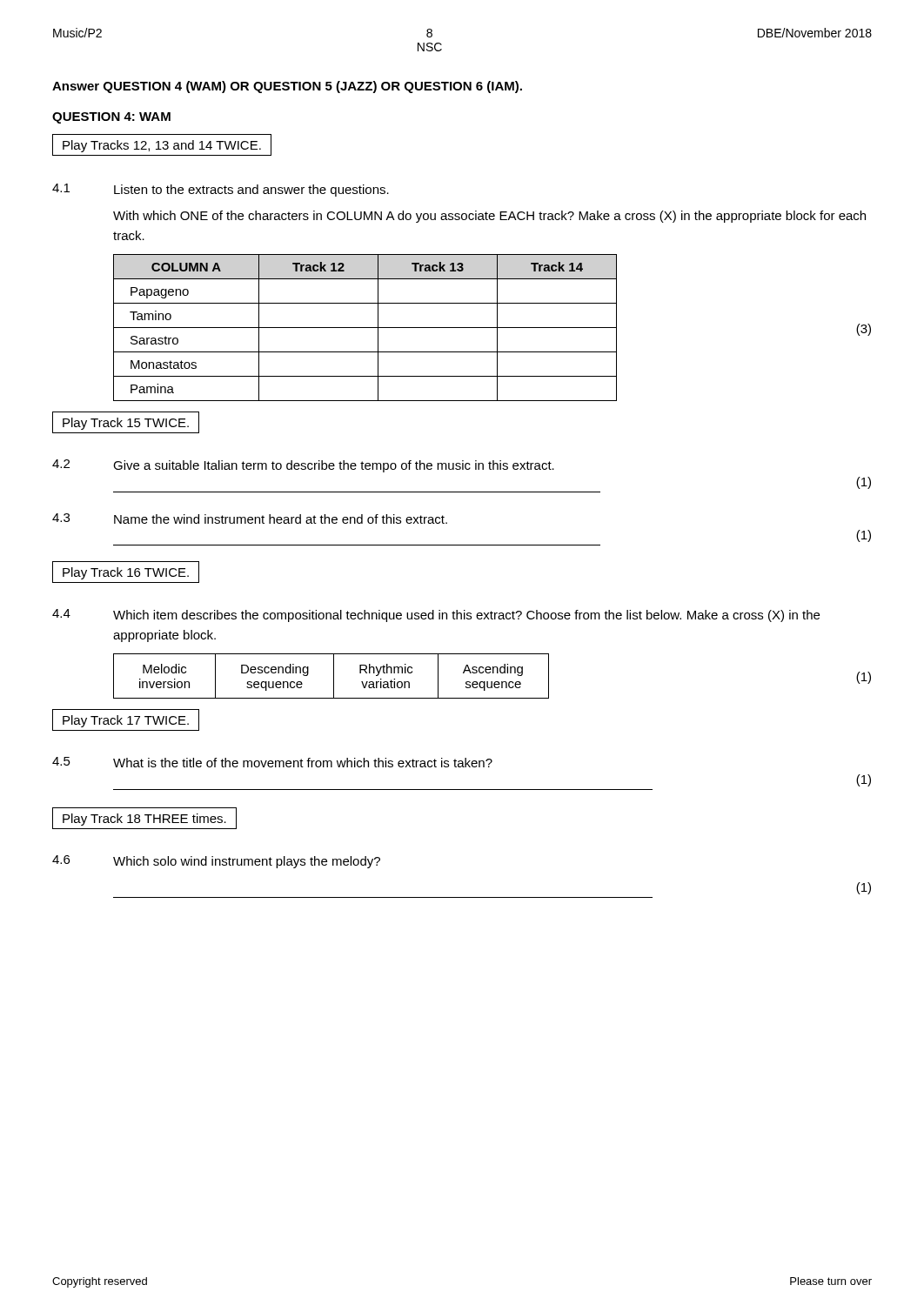Navigate to the text starting "With which ONE of the characters in COLUMN"
This screenshot has height=1305, width=924.
point(490,225)
